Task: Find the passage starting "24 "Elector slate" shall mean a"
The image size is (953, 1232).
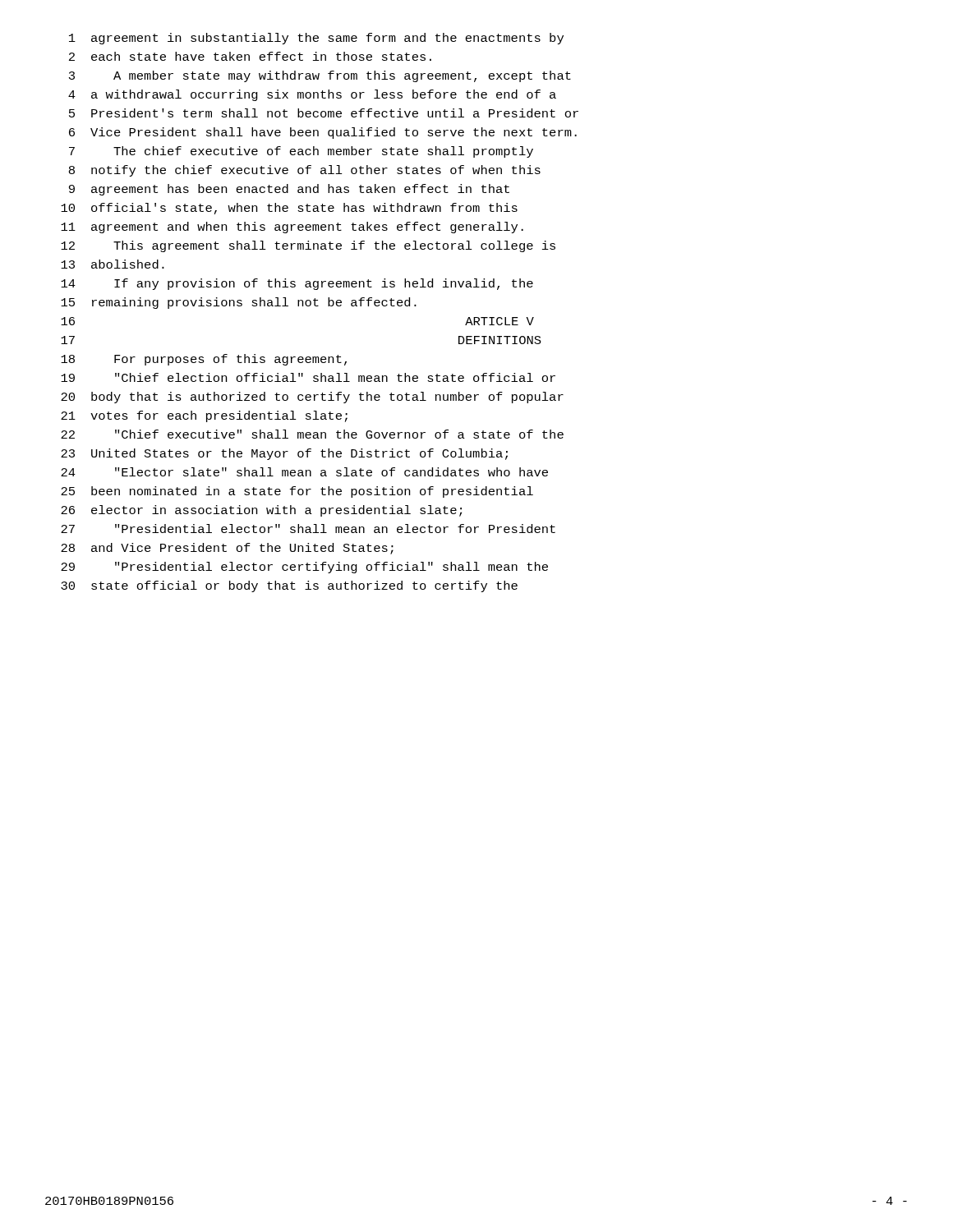Action: 476,474
